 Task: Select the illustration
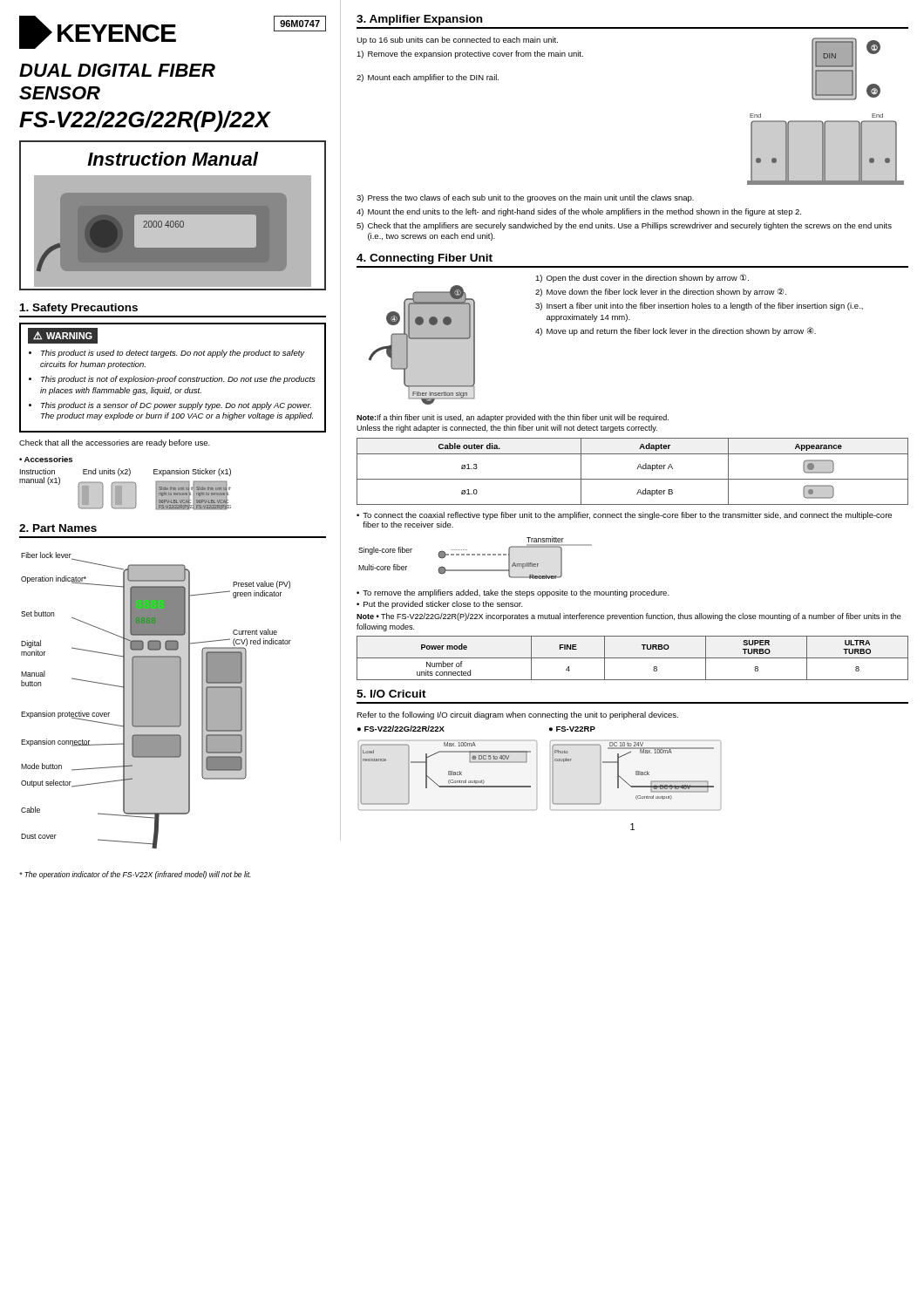[x=173, y=216]
